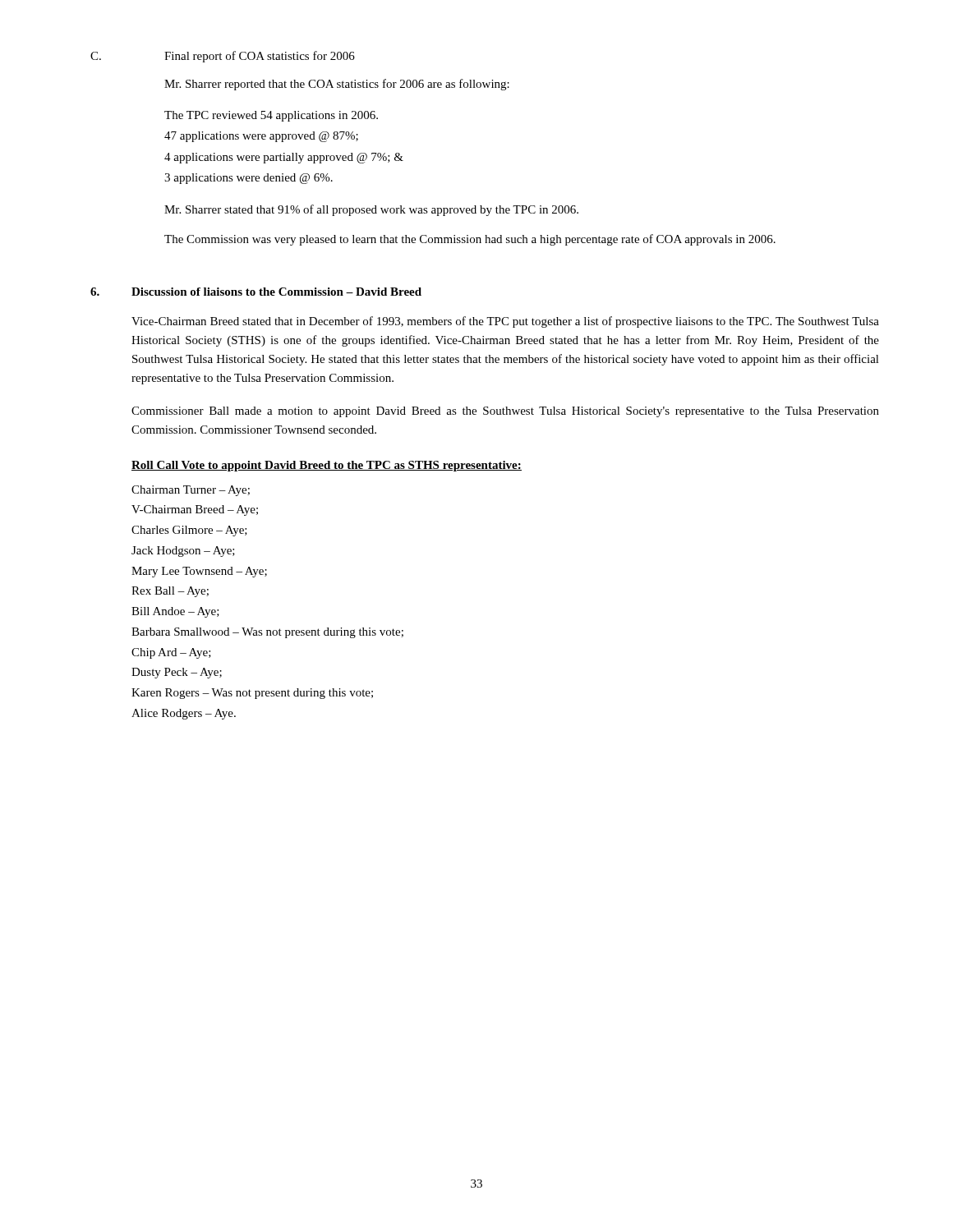The width and height of the screenshot is (953, 1232).
Task: Locate the block of text that opens with "The Commission was very pleased to learn that"
Action: 522,239
